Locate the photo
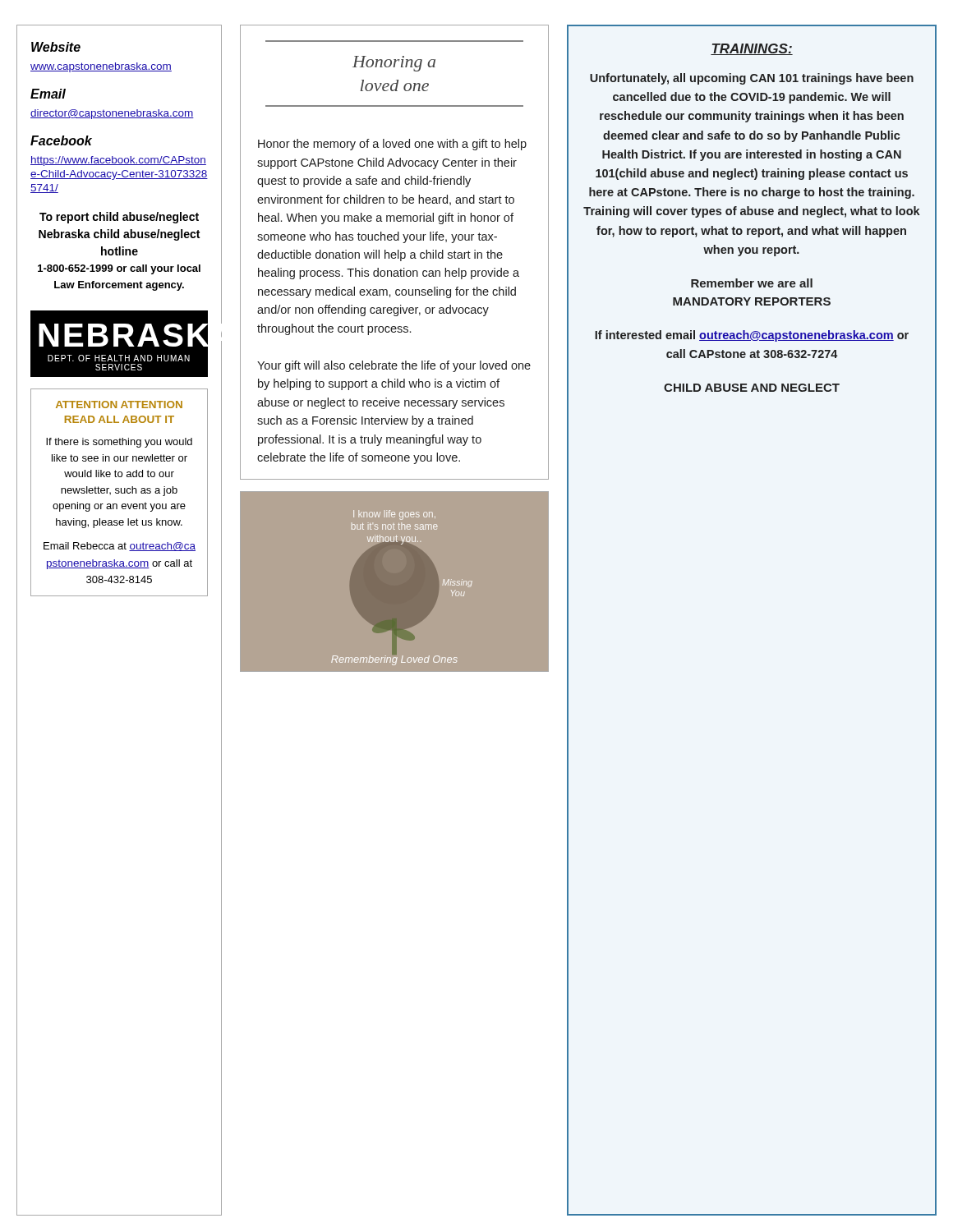Screen dimensions: 1232x953 coord(394,581)
